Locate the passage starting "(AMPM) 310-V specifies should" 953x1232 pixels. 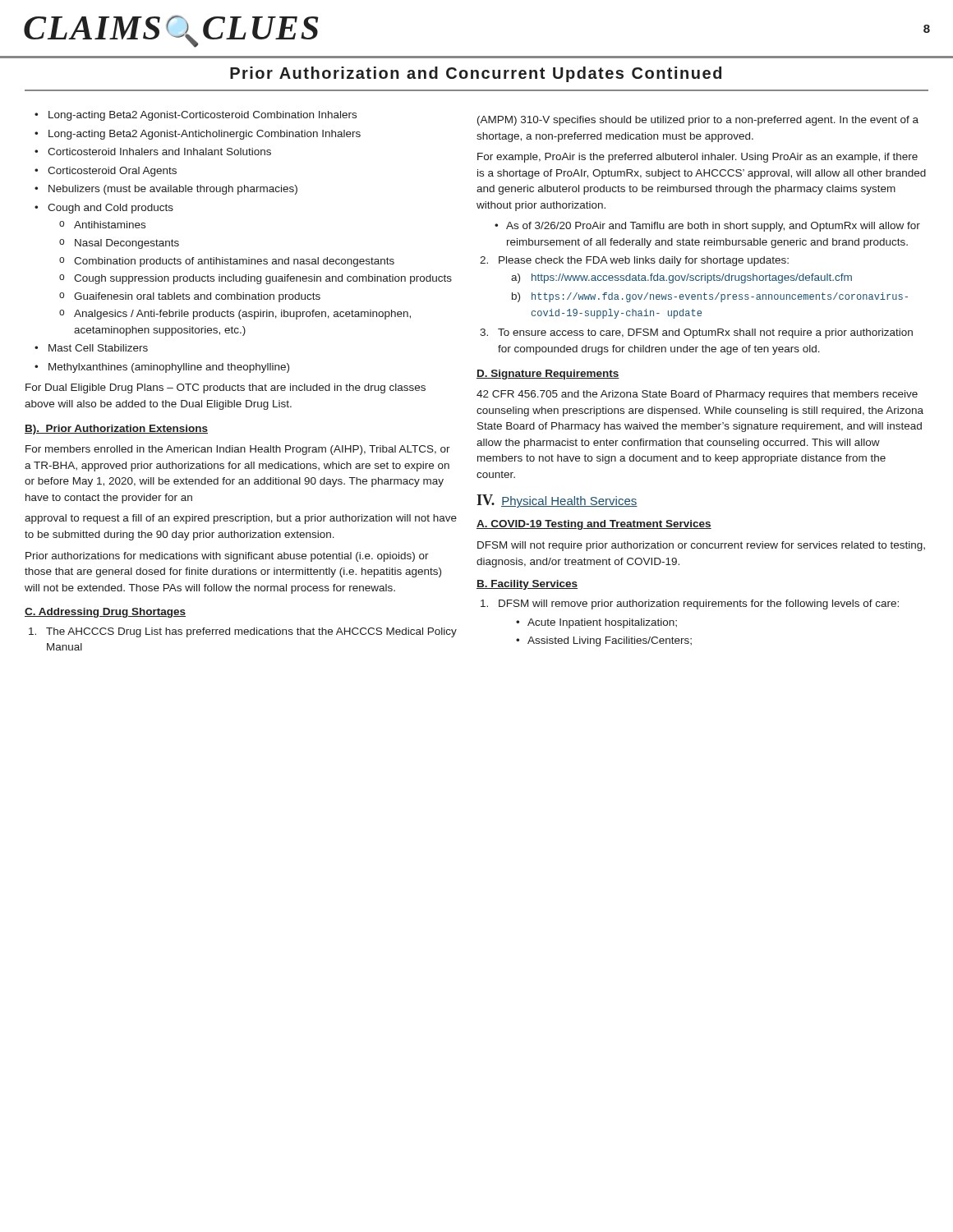click(698, 128)
